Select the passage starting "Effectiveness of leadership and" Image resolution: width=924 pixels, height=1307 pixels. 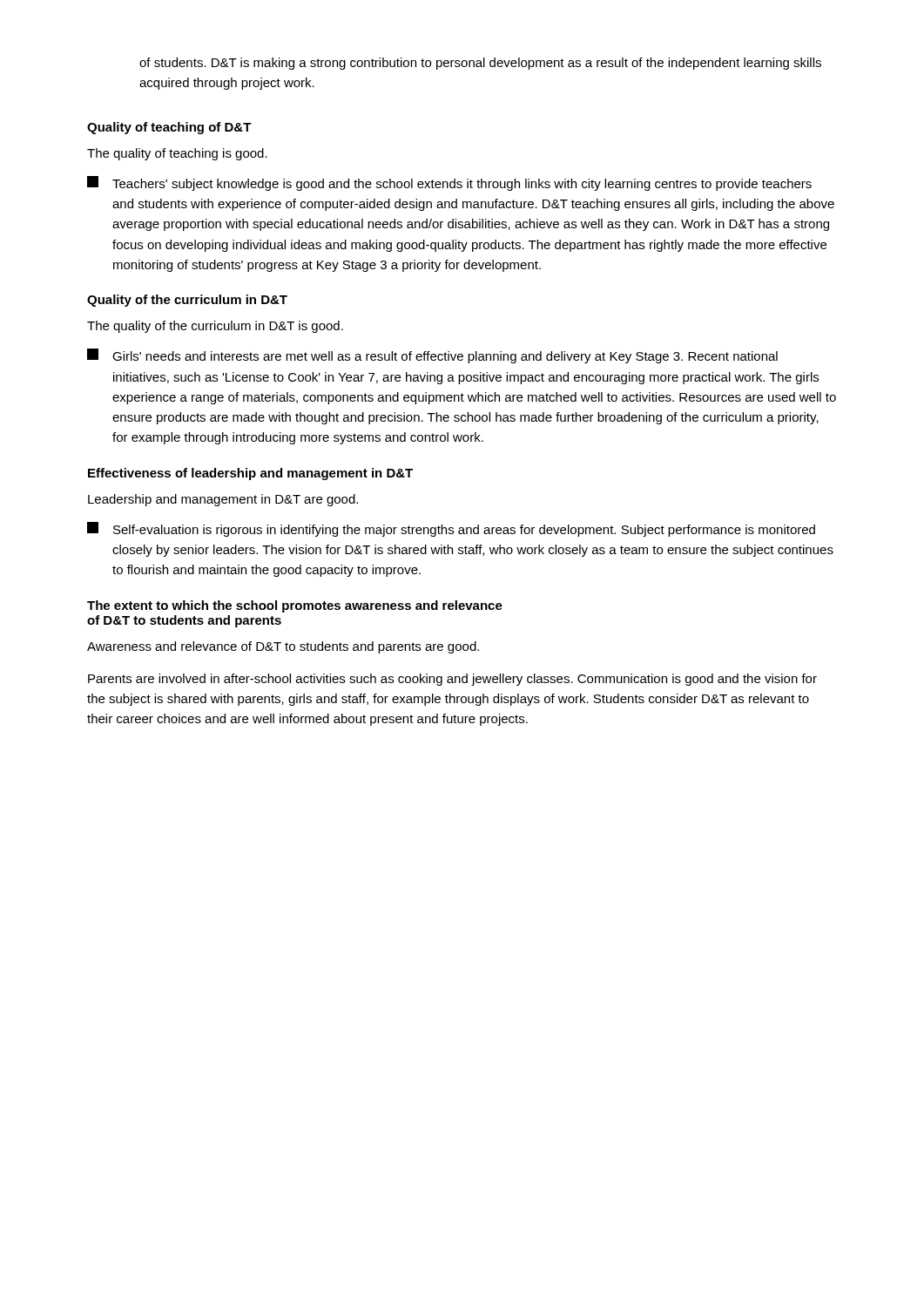click(250, 472)
